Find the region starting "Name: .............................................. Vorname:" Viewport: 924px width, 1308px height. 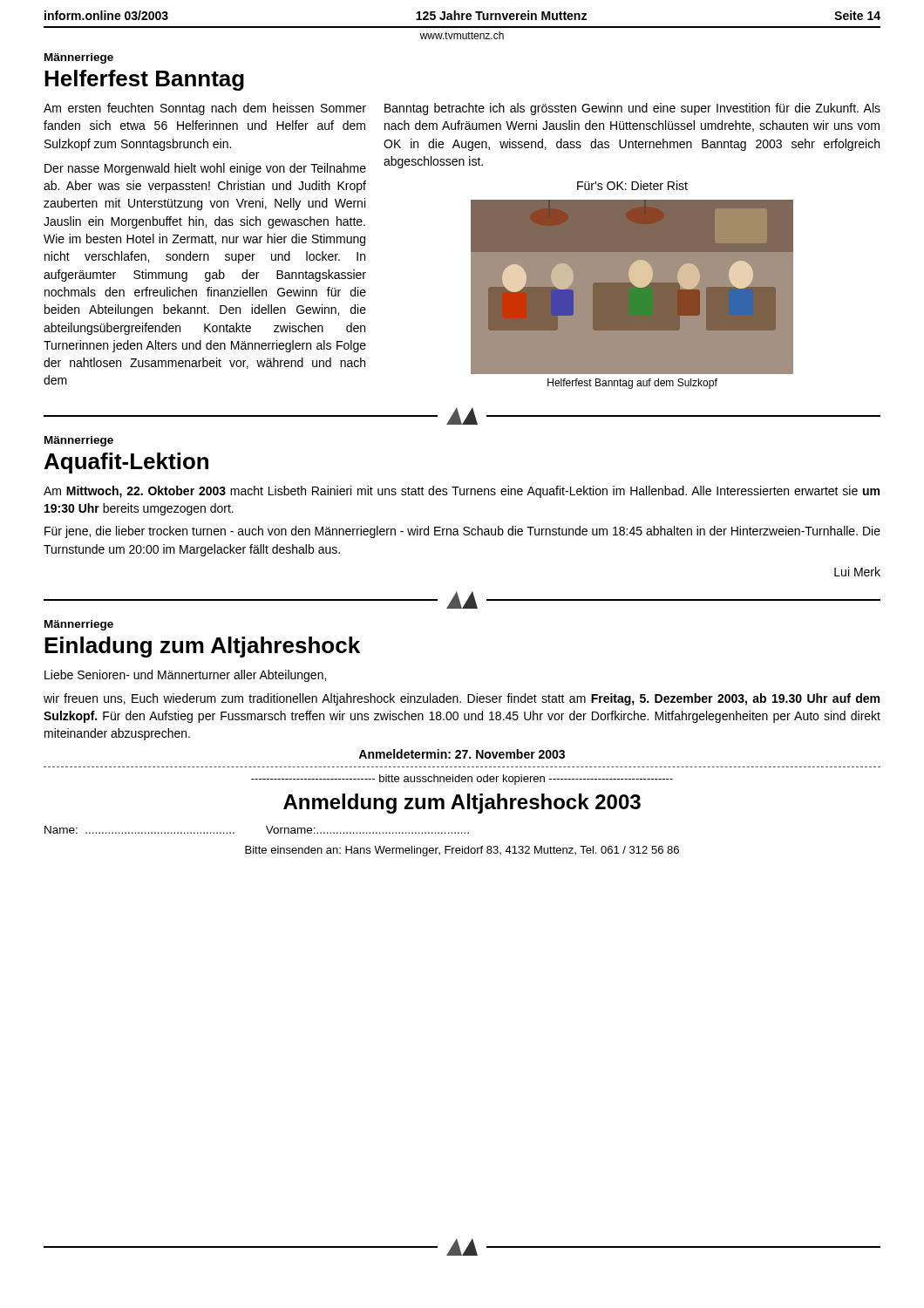coord(257,830)
